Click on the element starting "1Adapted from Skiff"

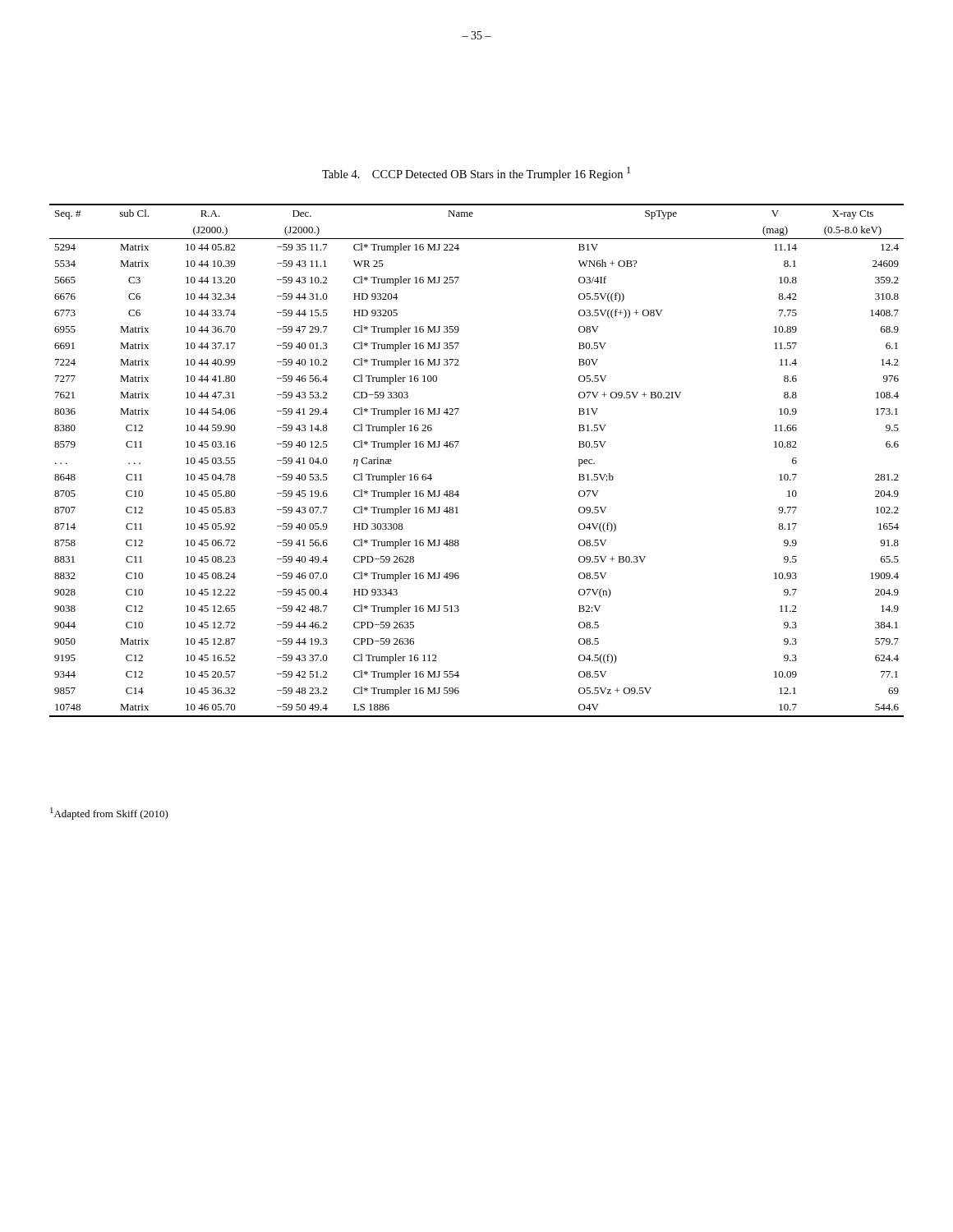point(109,812)
